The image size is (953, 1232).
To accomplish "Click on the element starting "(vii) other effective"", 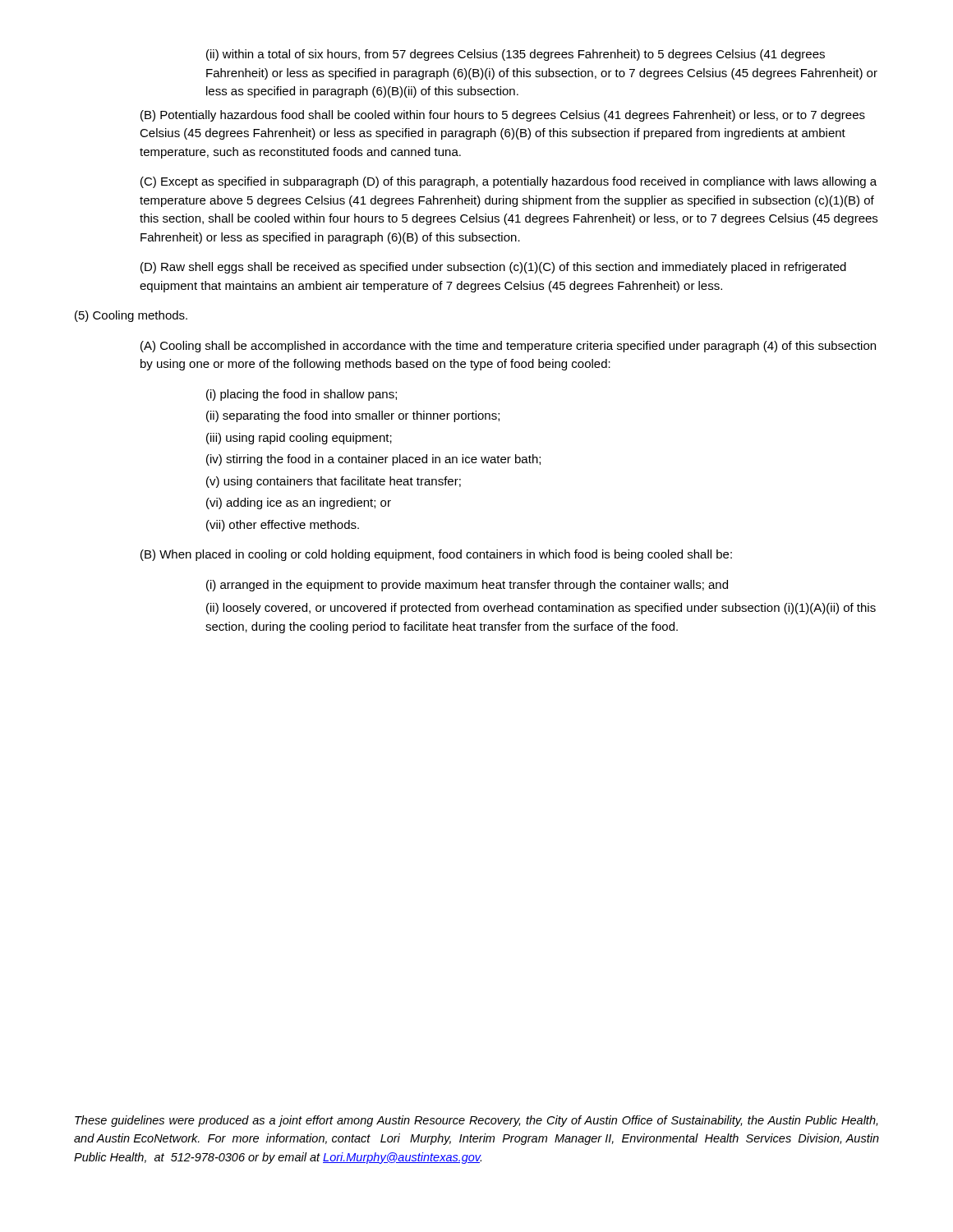I will (x=283, y=524).
